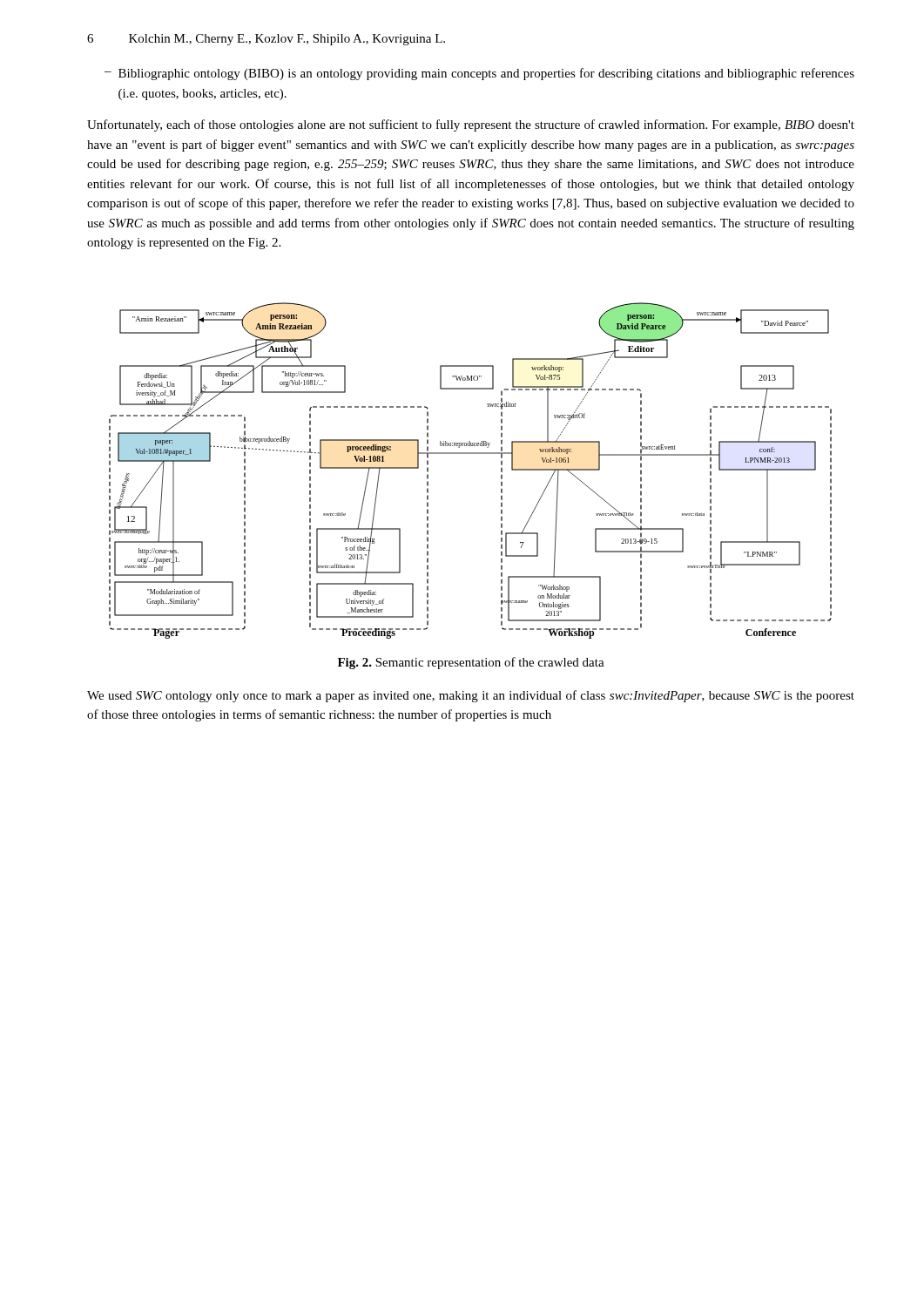Locate the text starting "We used SWC ontology only once"
This screenshot has height=1307, width=924.
pos(471,705)
